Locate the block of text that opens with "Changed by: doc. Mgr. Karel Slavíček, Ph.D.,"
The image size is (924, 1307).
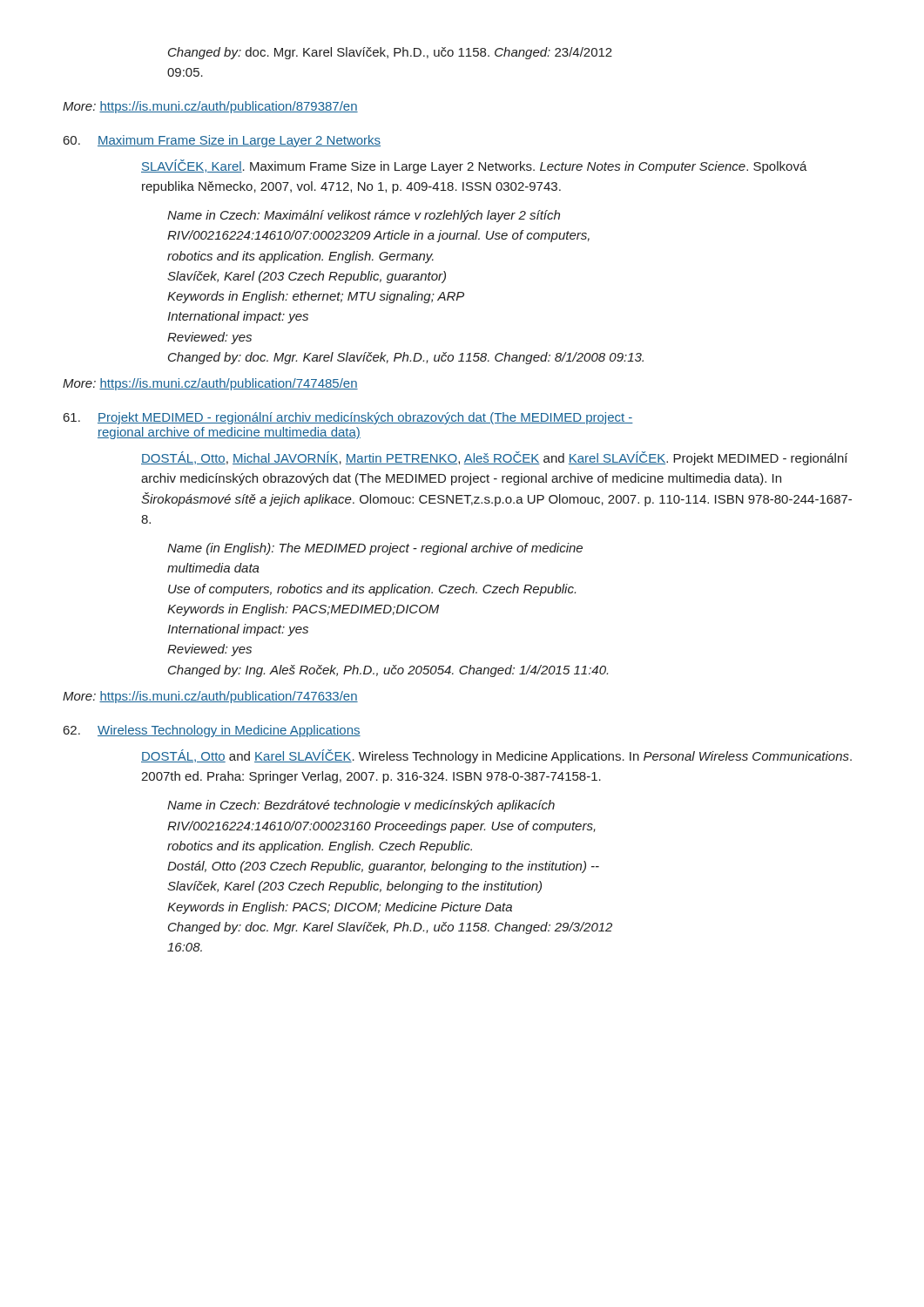[390, 62]
